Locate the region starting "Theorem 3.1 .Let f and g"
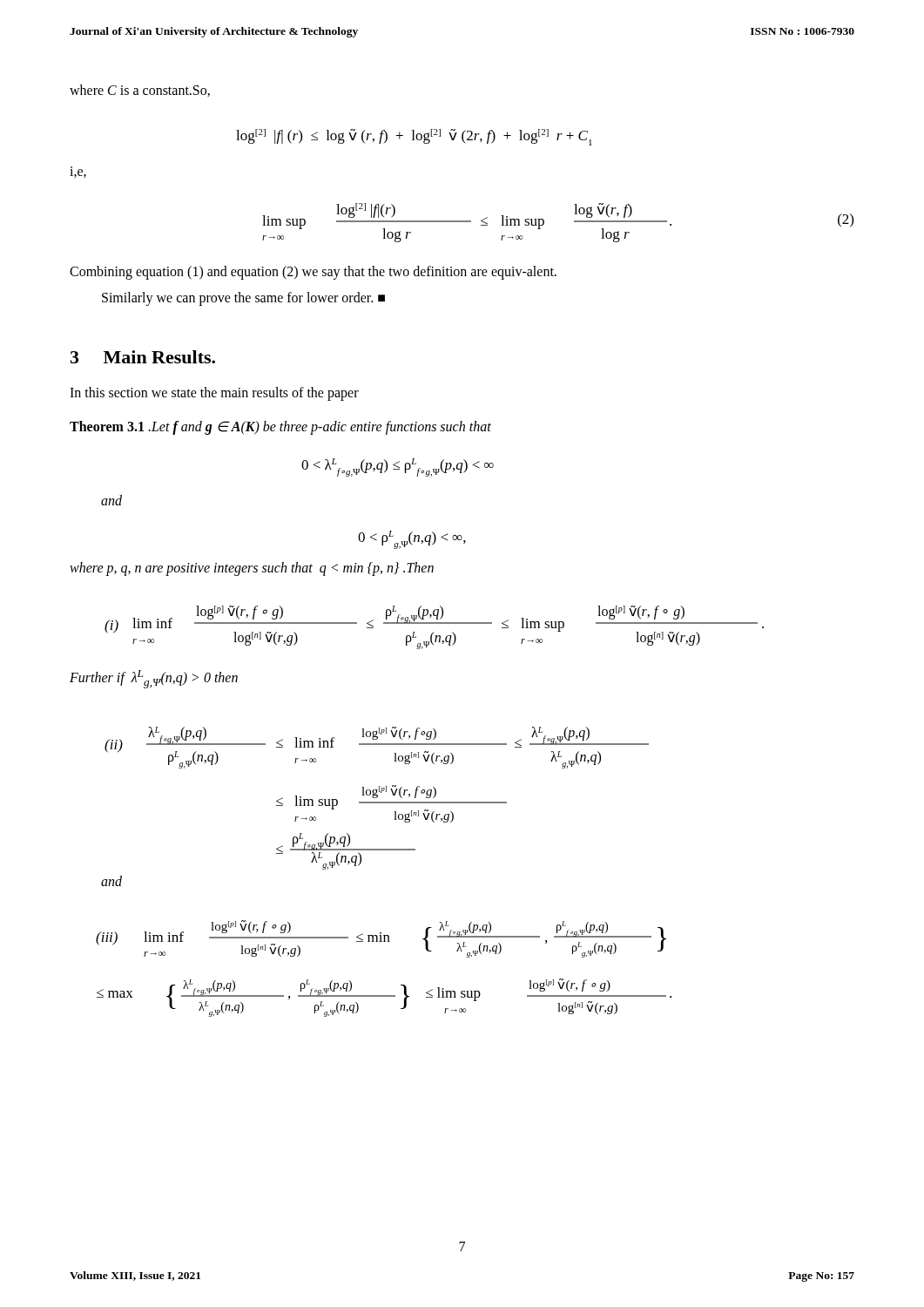924x1307 pixels. (280, 427)
